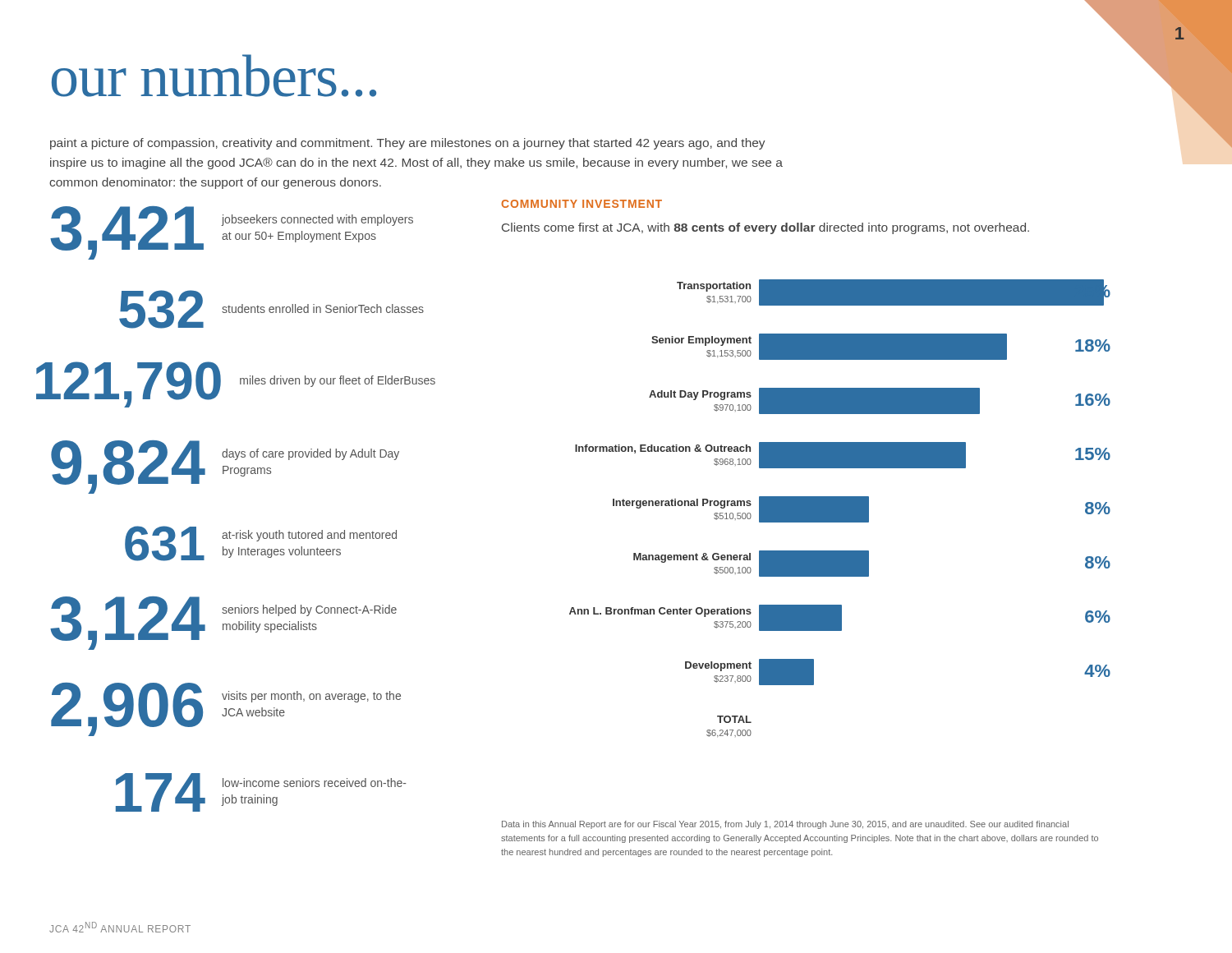
Task: Find "COMMUNITY INVESTMENT" on this page
Action: coord(582,204)
